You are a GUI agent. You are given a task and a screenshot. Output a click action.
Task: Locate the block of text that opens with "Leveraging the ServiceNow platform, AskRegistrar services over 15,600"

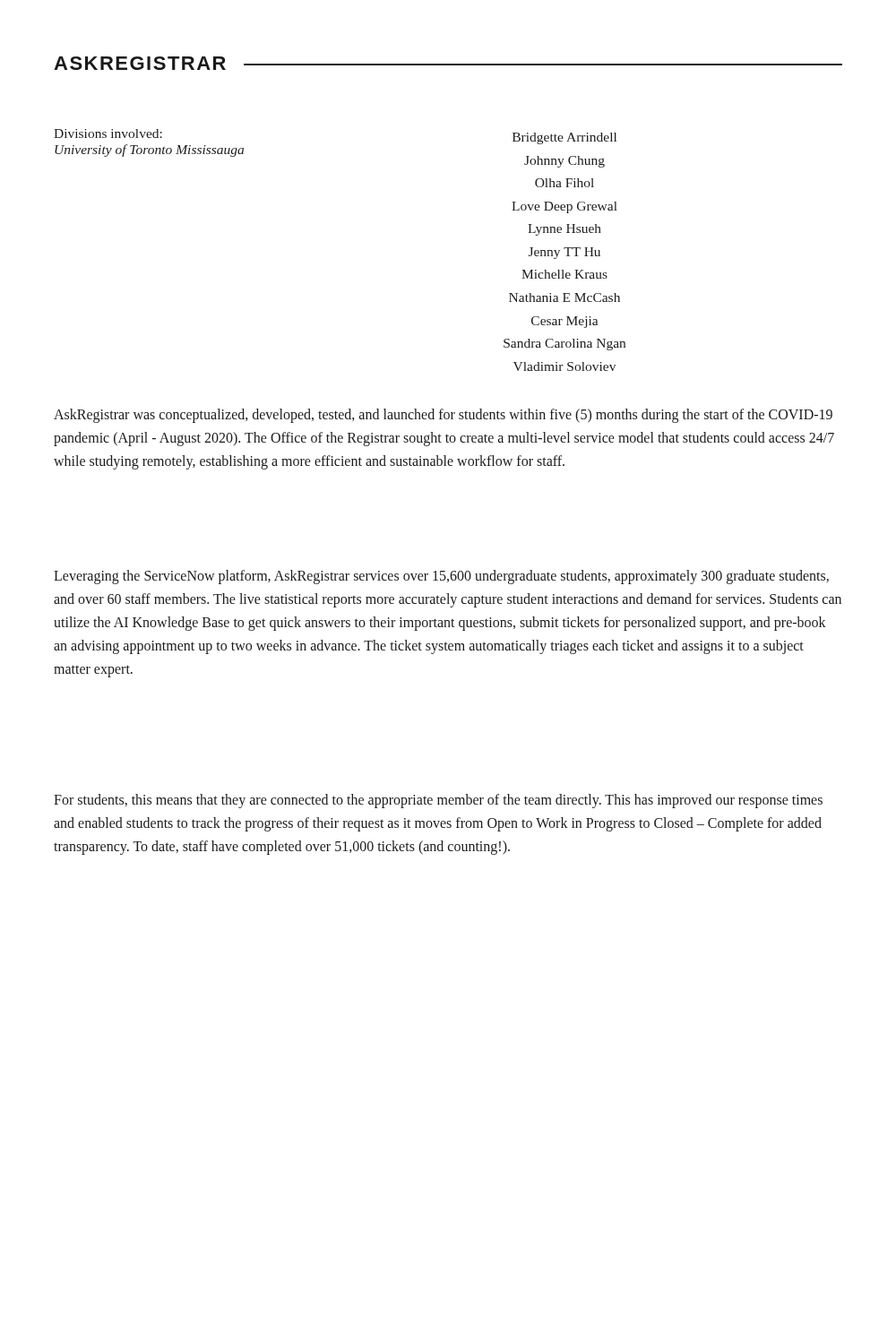(x=448, y=622)
